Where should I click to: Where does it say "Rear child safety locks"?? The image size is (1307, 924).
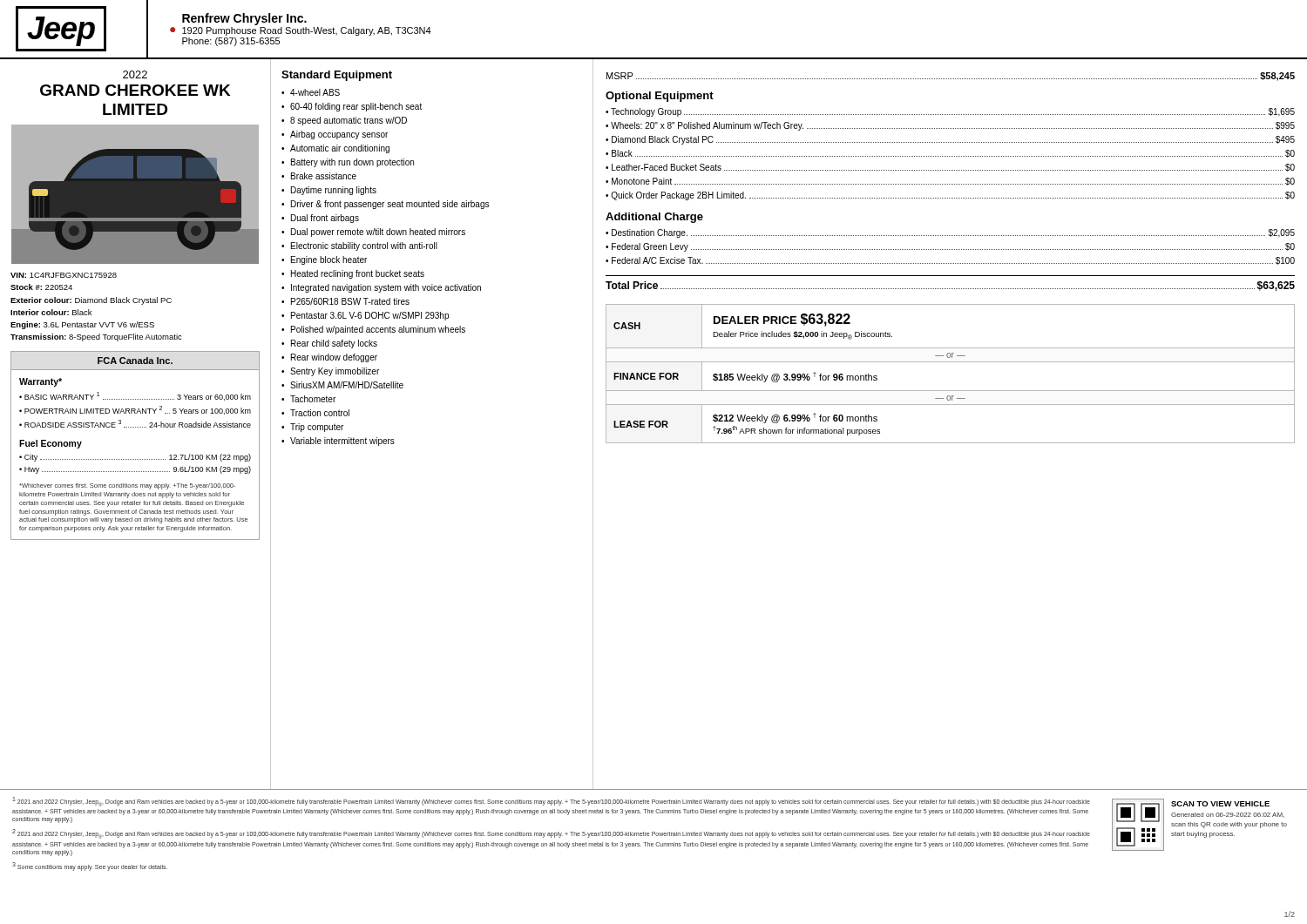pos(334,344)
